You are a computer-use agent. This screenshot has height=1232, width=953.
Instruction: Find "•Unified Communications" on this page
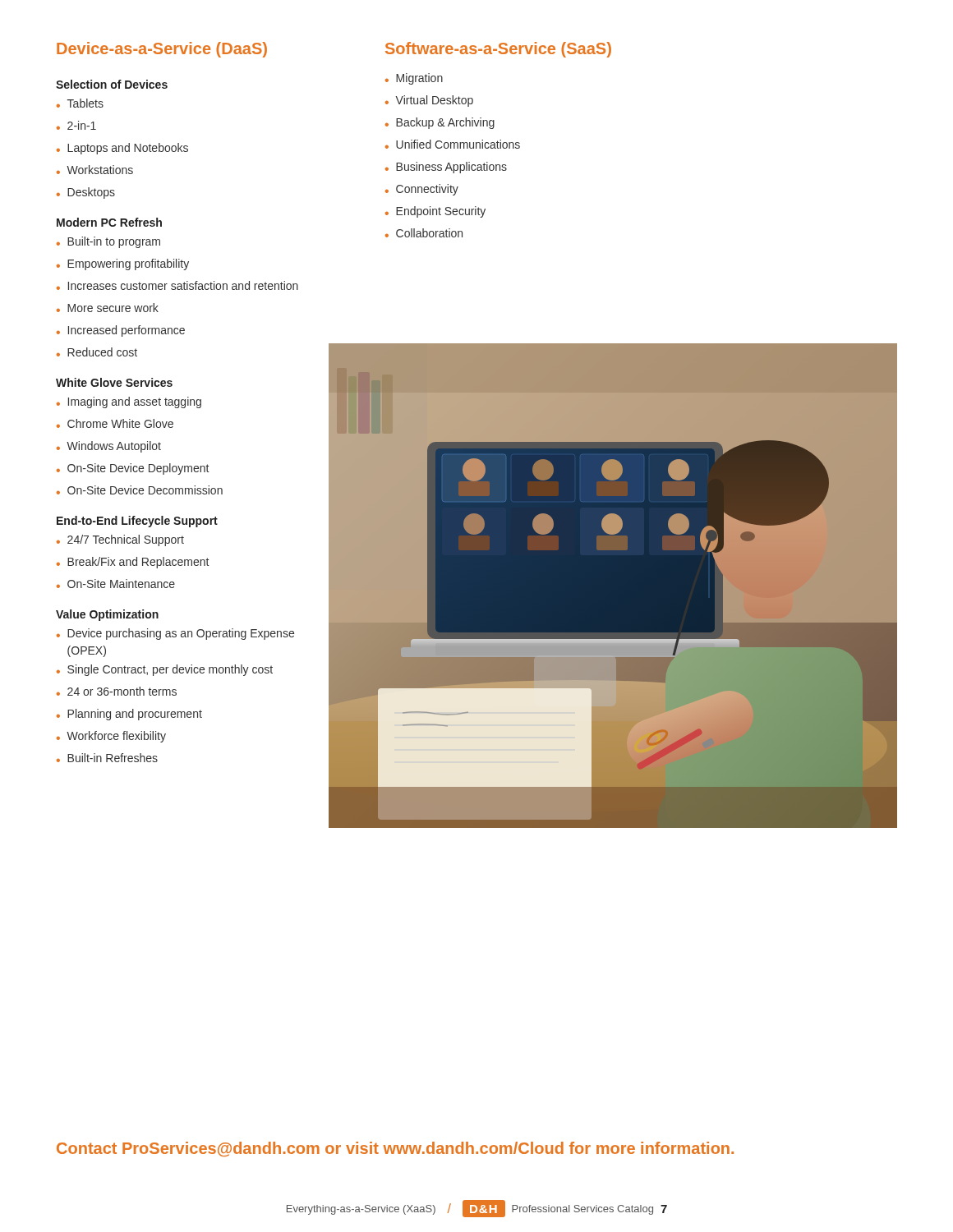click(453, 144)
